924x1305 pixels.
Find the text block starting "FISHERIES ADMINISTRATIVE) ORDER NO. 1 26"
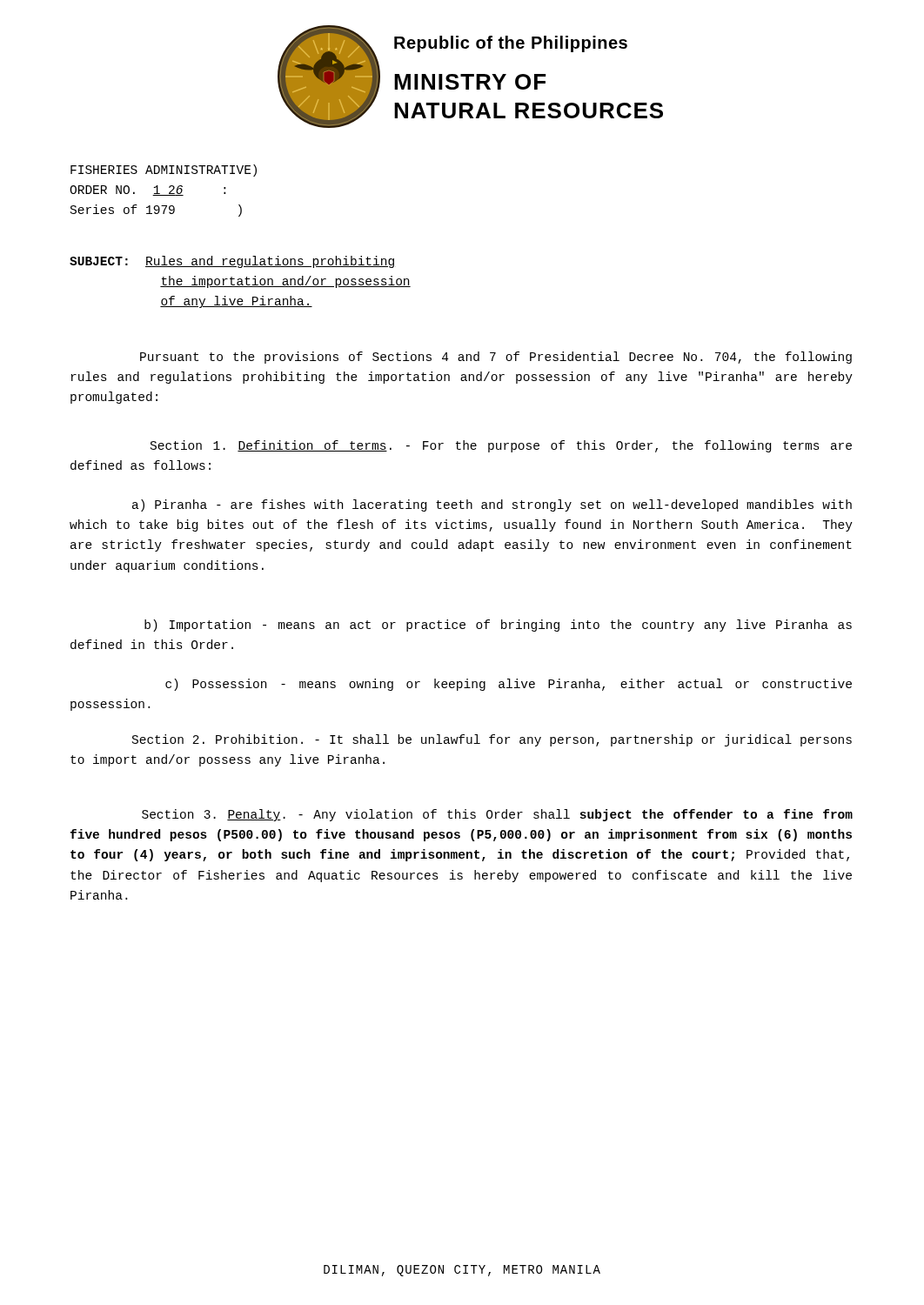[164, 190]
